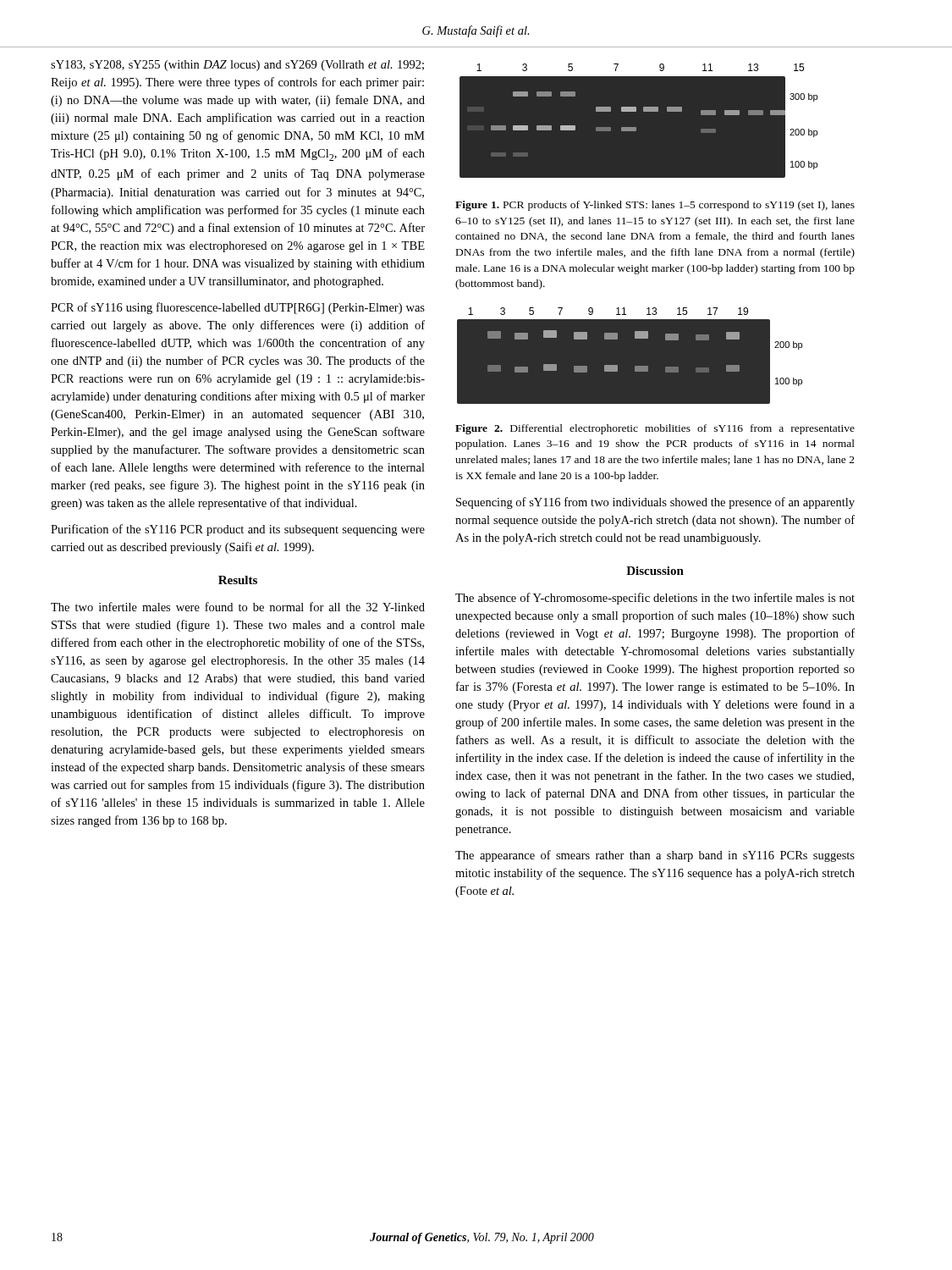Image resolution: width=952 pixels, height=1270 pixels.
Task: Find the block on this page that starts "PCR of sY116"
Action: click(238, 405)
